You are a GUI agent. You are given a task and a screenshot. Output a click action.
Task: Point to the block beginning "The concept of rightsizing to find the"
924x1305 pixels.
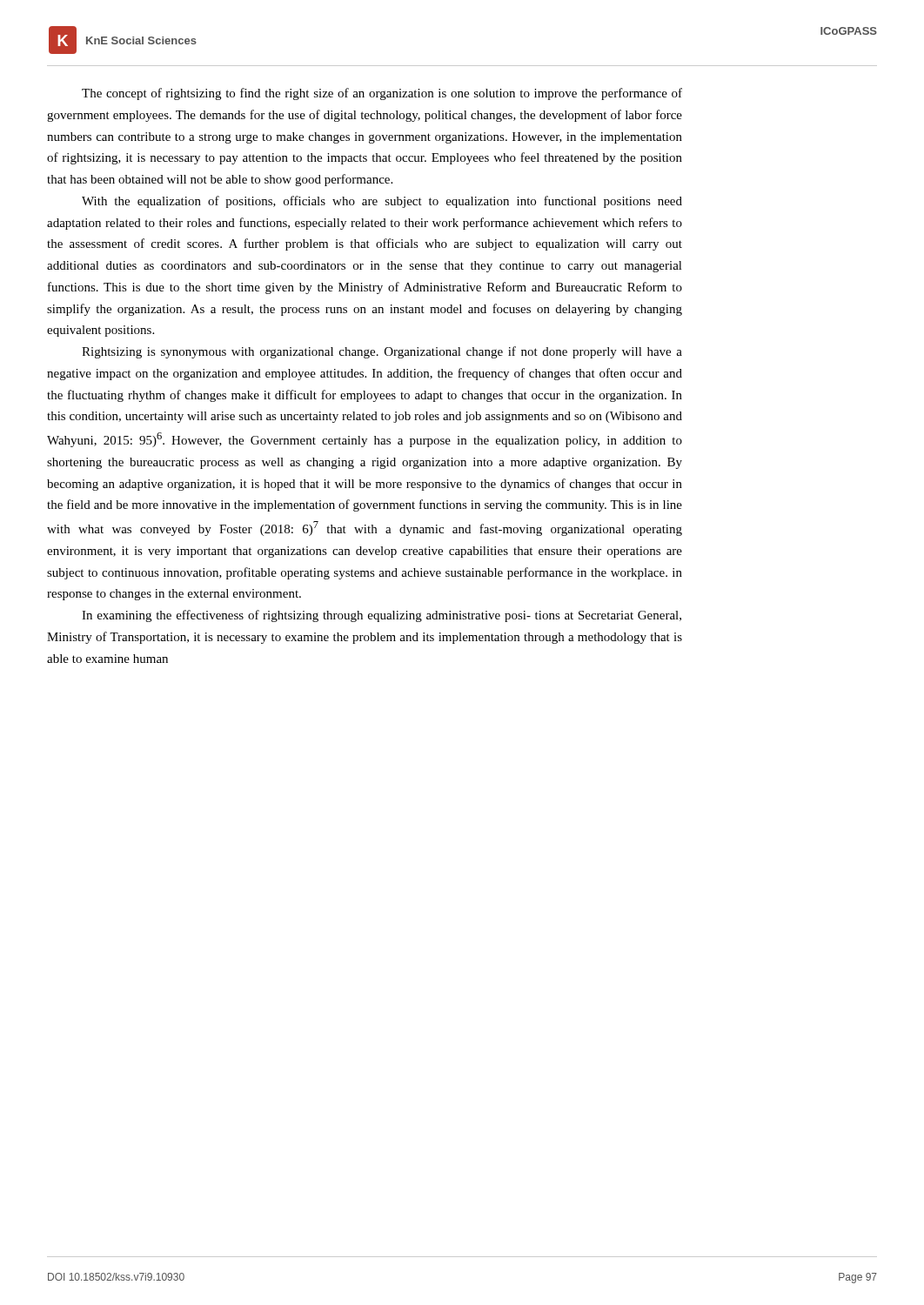click(x=365, y=136)
